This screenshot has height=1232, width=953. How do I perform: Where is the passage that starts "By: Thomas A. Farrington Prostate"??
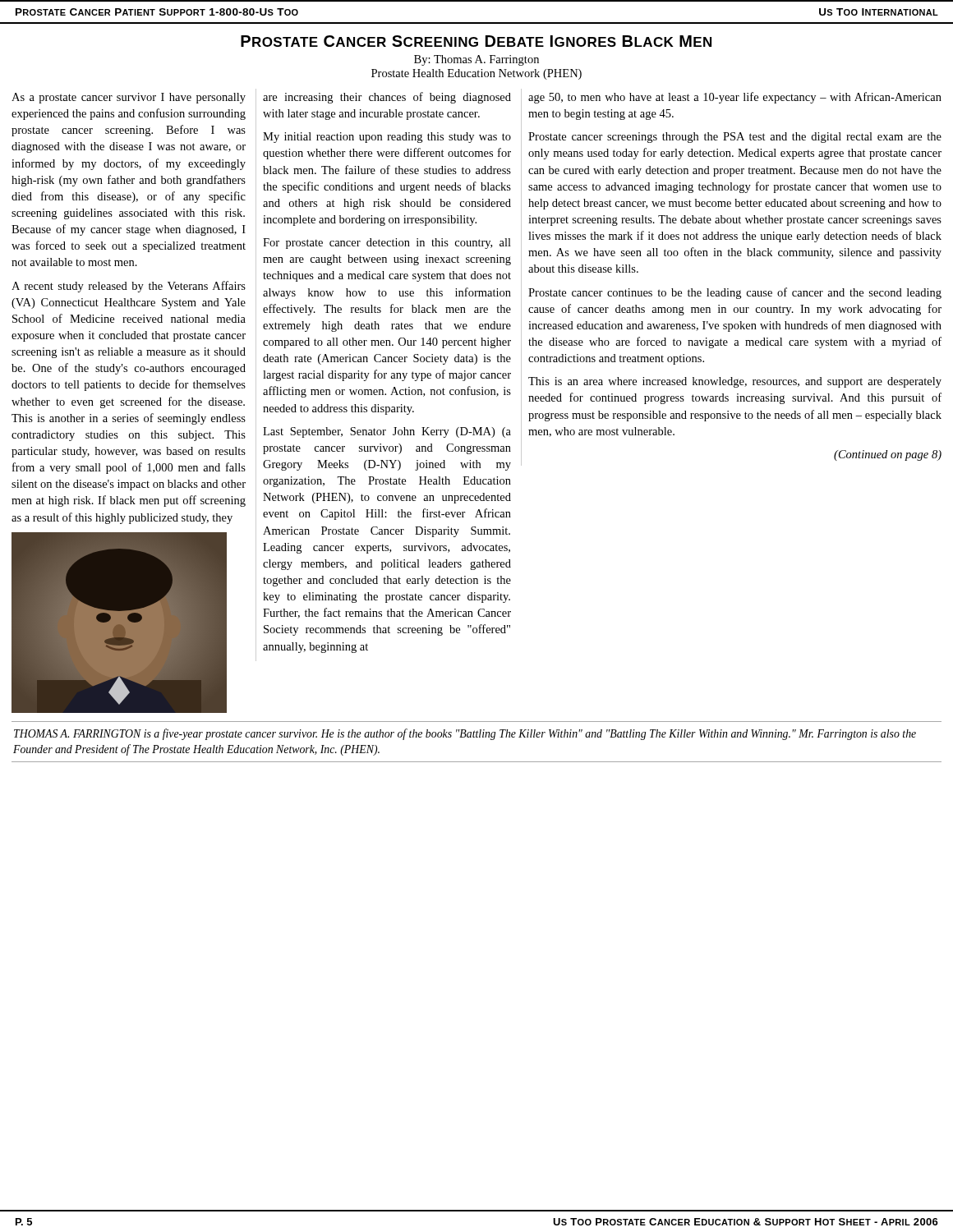point(476,66)
